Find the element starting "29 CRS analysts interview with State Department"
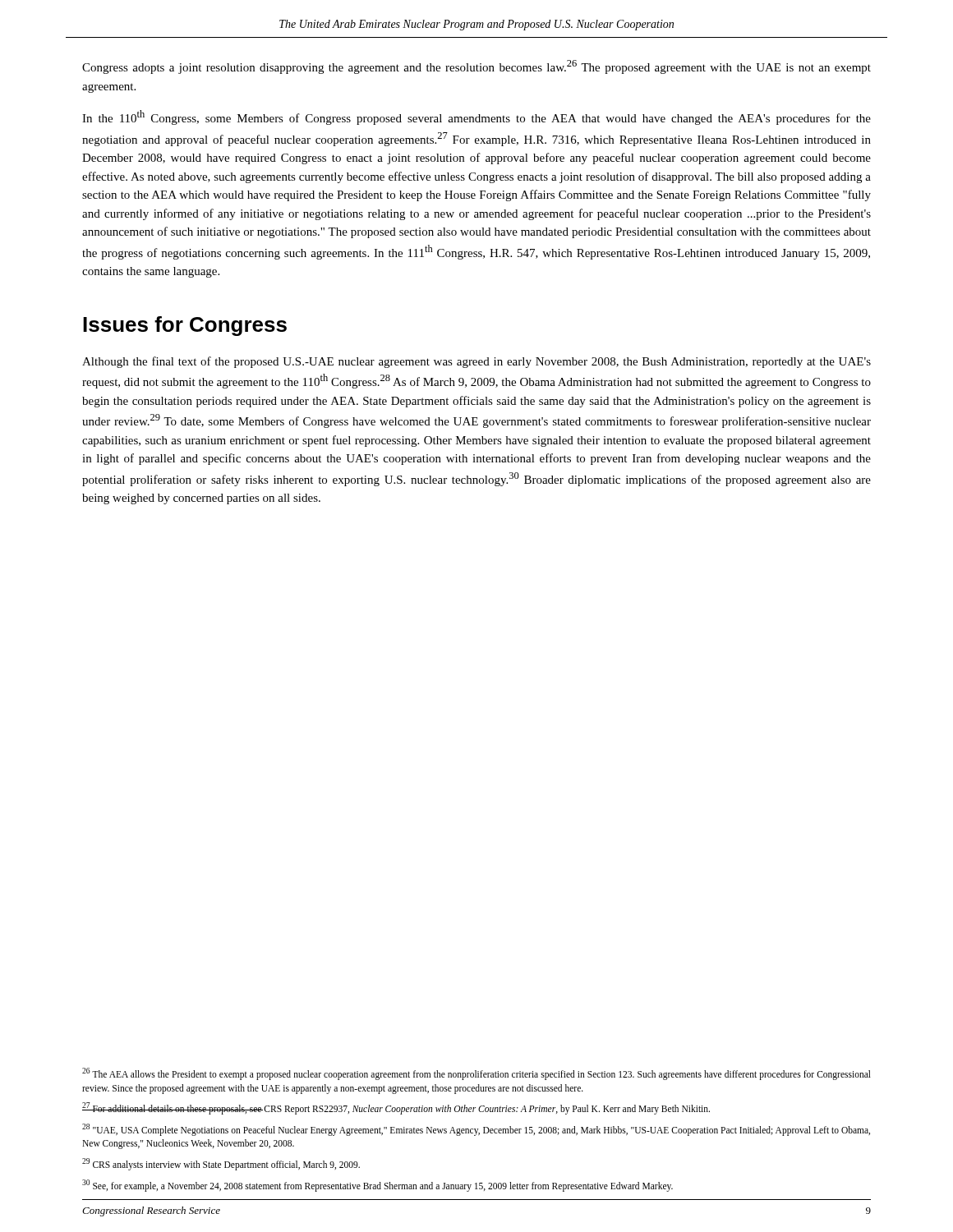The height and width of the screenshot is (1232, 953). click(x=221, y=1163)
